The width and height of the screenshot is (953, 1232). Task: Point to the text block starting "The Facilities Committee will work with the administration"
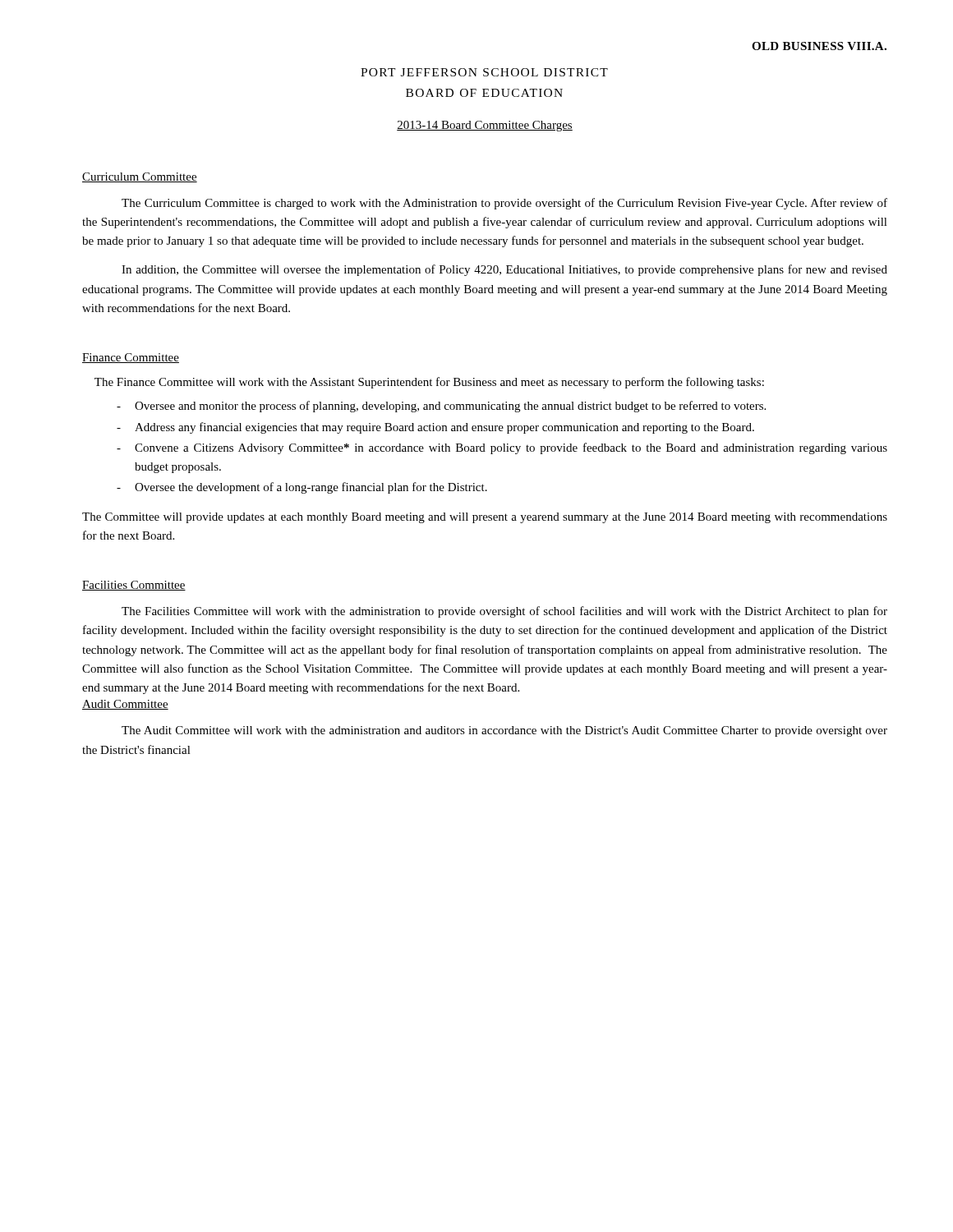pyautogui.click(x=485, y=649)
